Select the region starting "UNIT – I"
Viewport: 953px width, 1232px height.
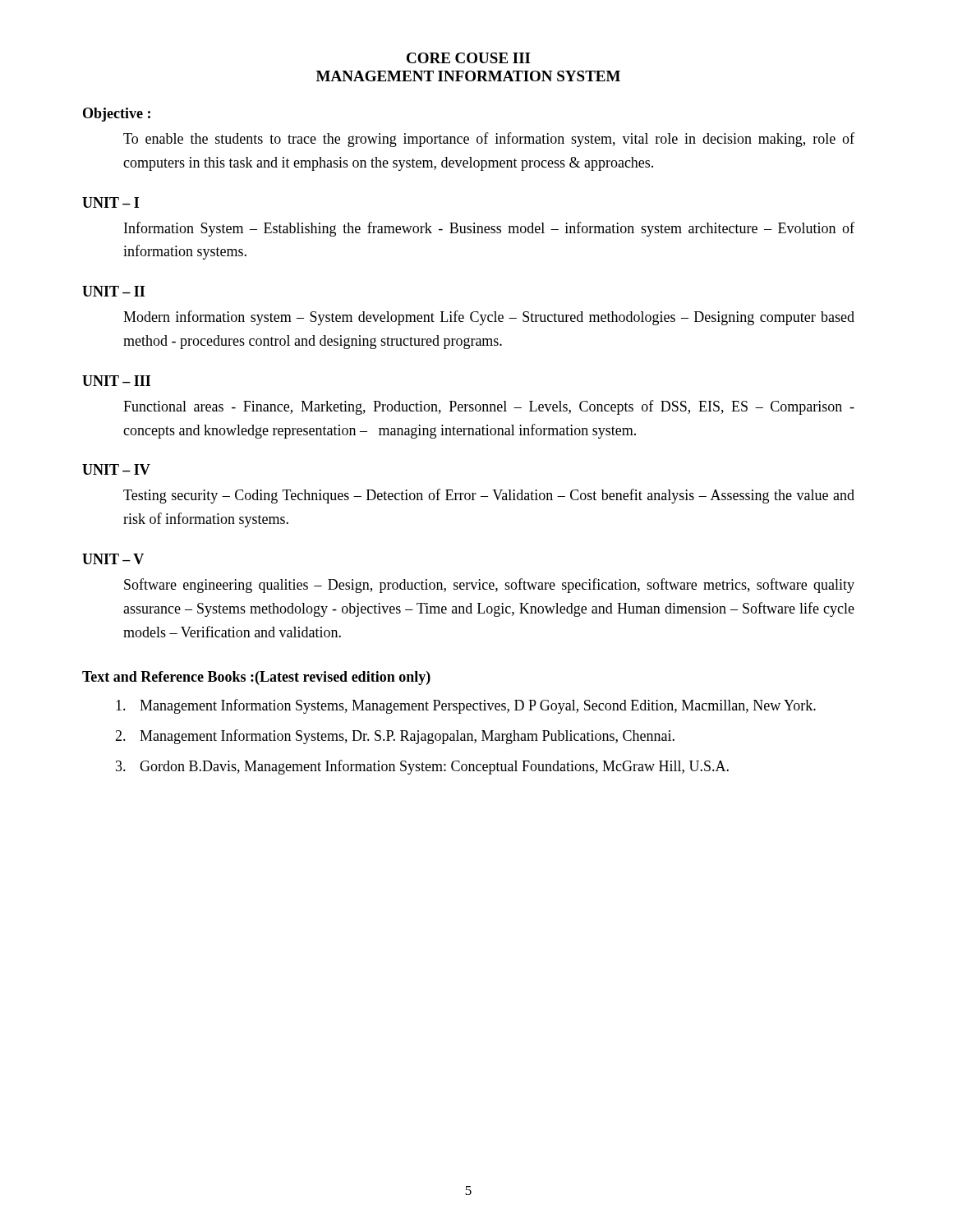[111, 203]
